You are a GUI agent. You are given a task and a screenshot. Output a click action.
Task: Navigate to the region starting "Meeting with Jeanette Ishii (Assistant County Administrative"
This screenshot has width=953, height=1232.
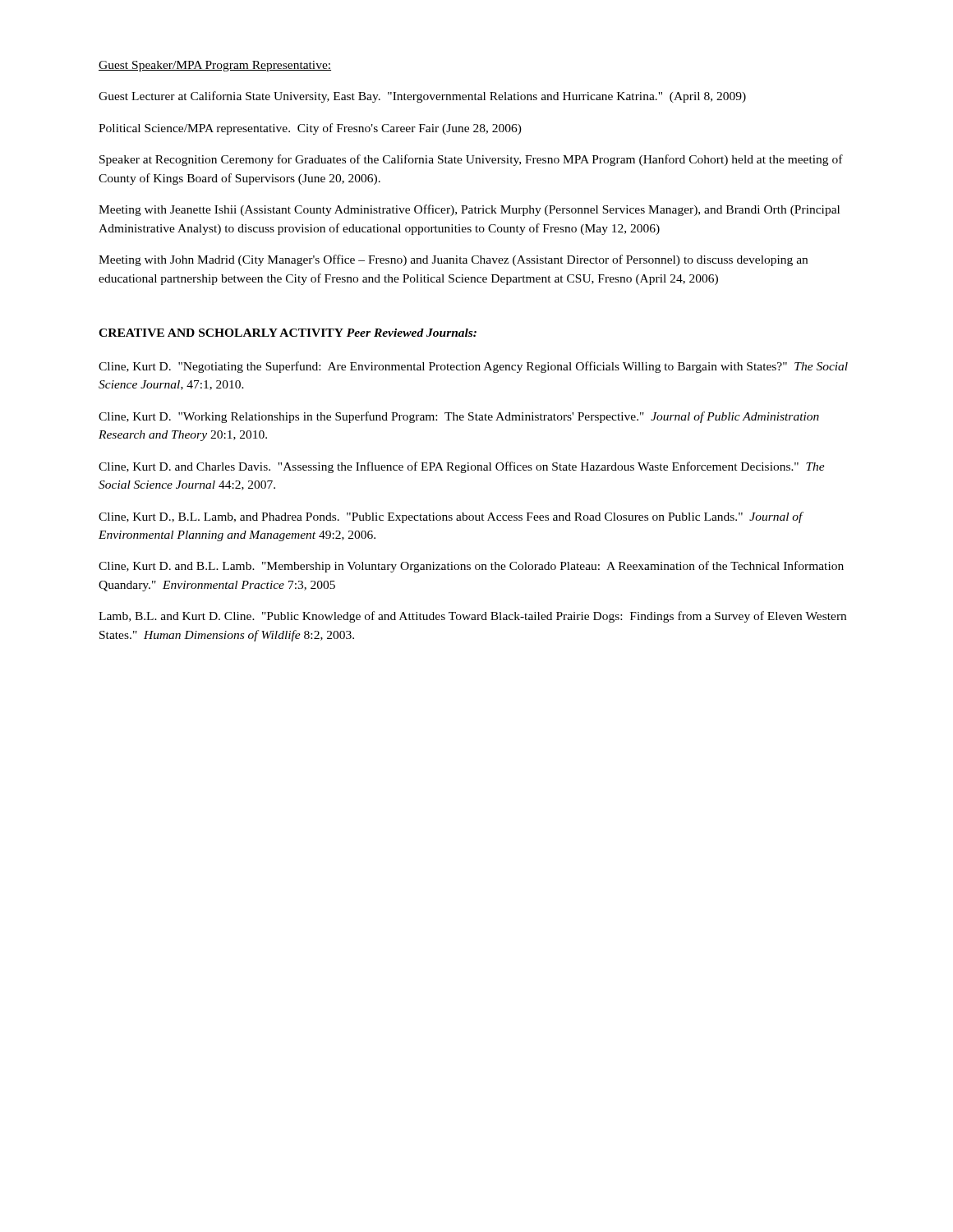[x=469, y=218]
